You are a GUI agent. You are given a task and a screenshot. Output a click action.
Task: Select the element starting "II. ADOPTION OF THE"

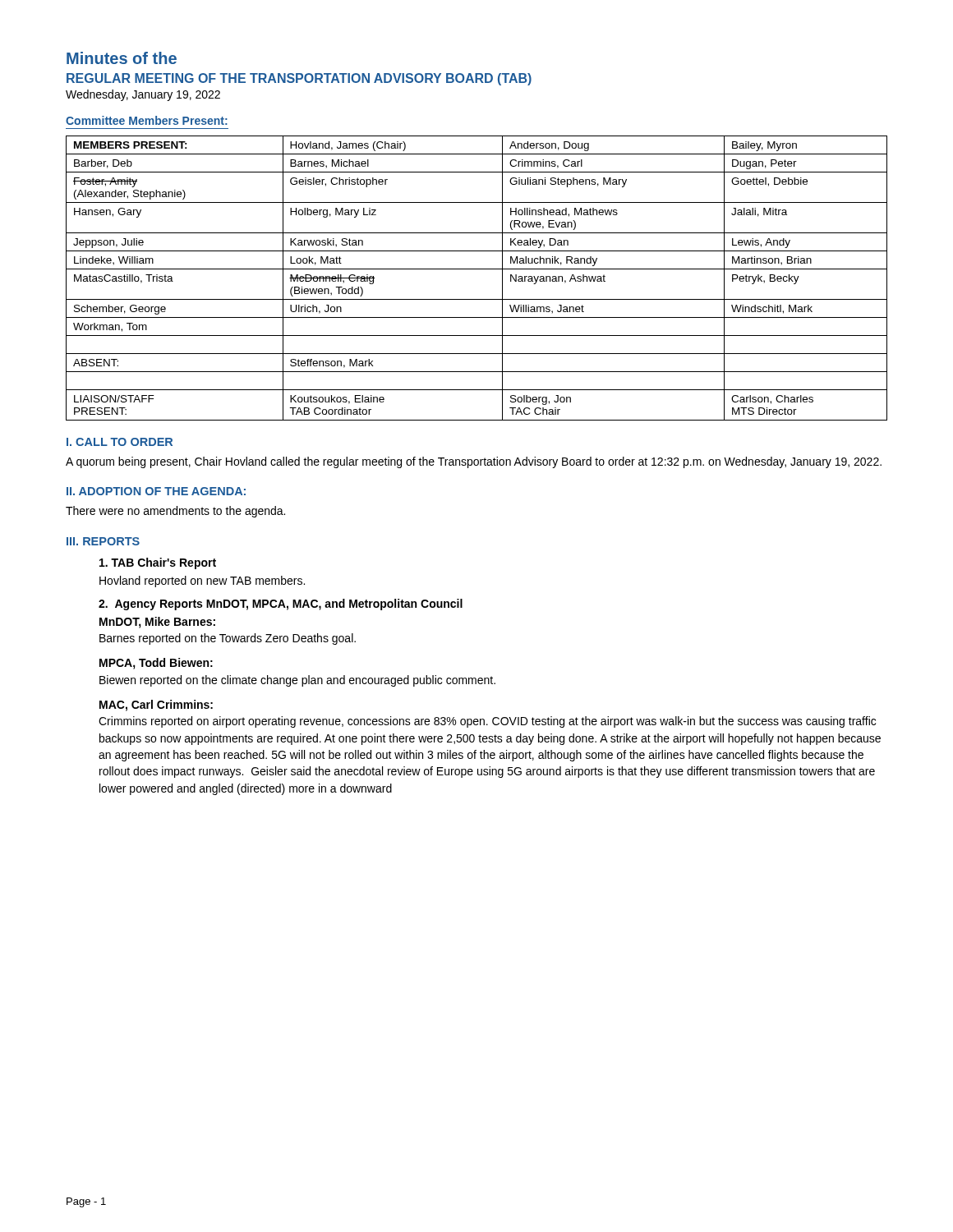156,491
